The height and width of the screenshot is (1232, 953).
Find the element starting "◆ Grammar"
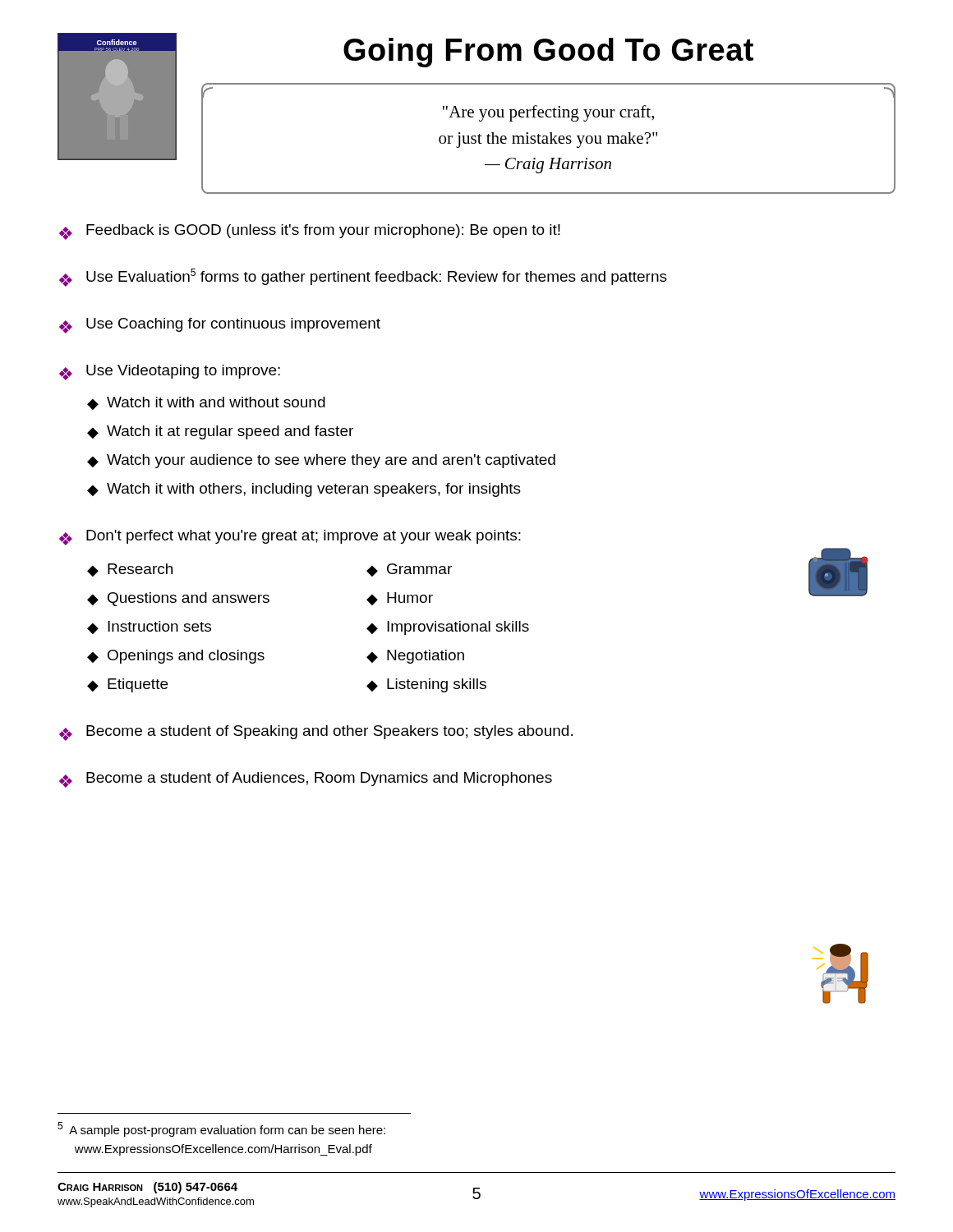[x=409, y=569]
